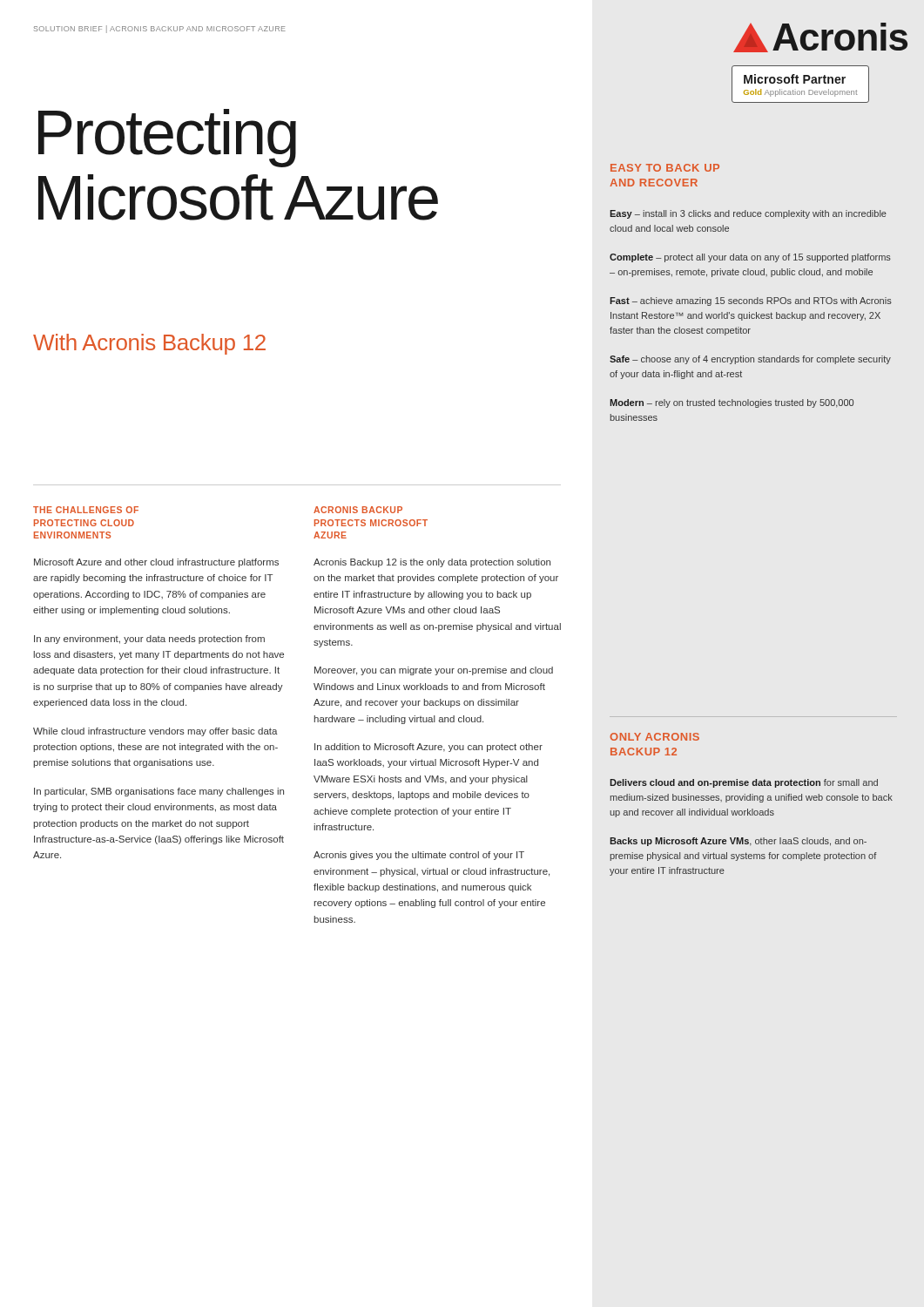
Task: Find the block on this page that starts "In particular, SMB organisations face many challenges in"
Action: (x=159, y=823)
